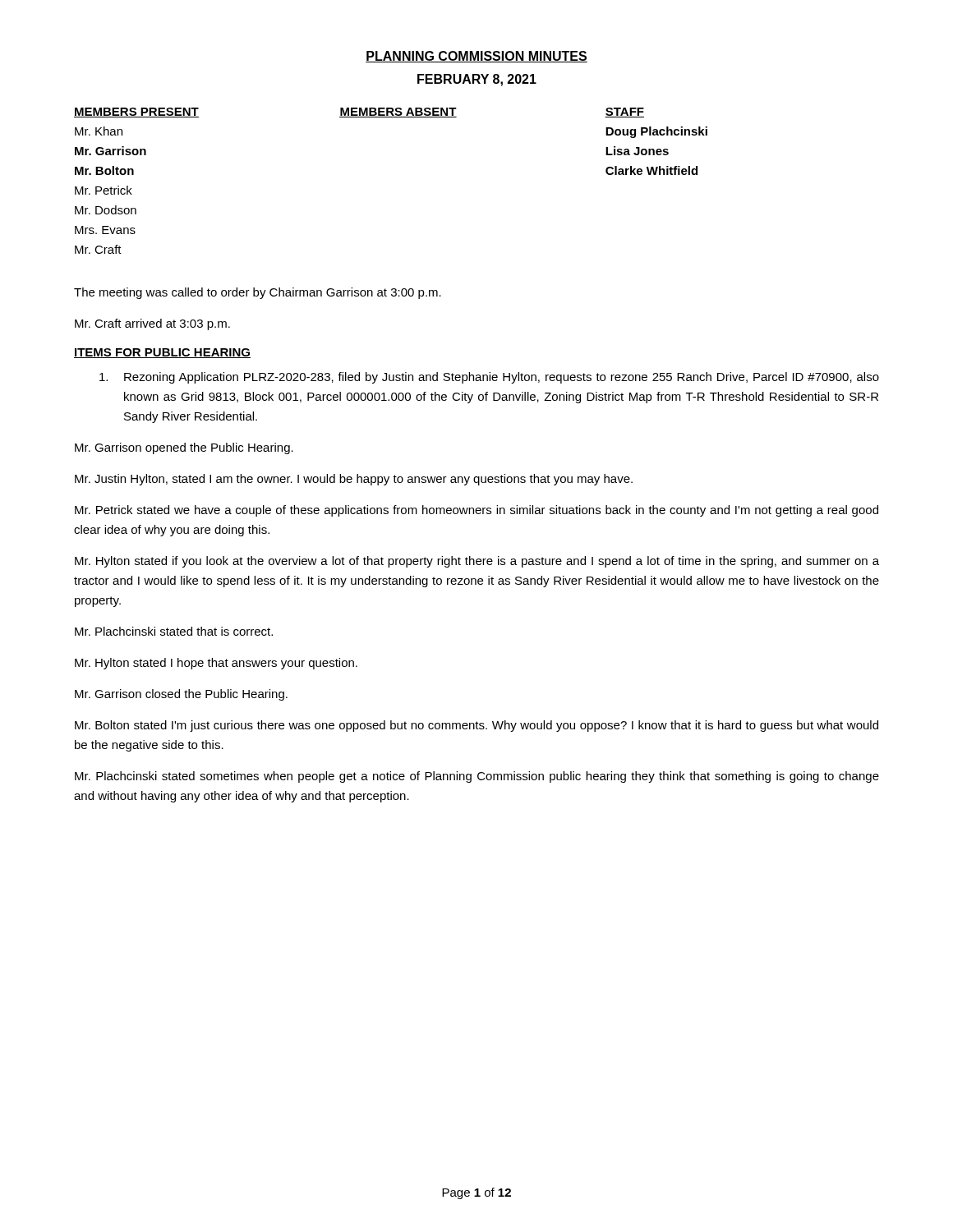Find the text starting "Mr. Craft arrived at 3:03 p.m."
This screenshot has width=953, height=1232.
click(152, 323)
